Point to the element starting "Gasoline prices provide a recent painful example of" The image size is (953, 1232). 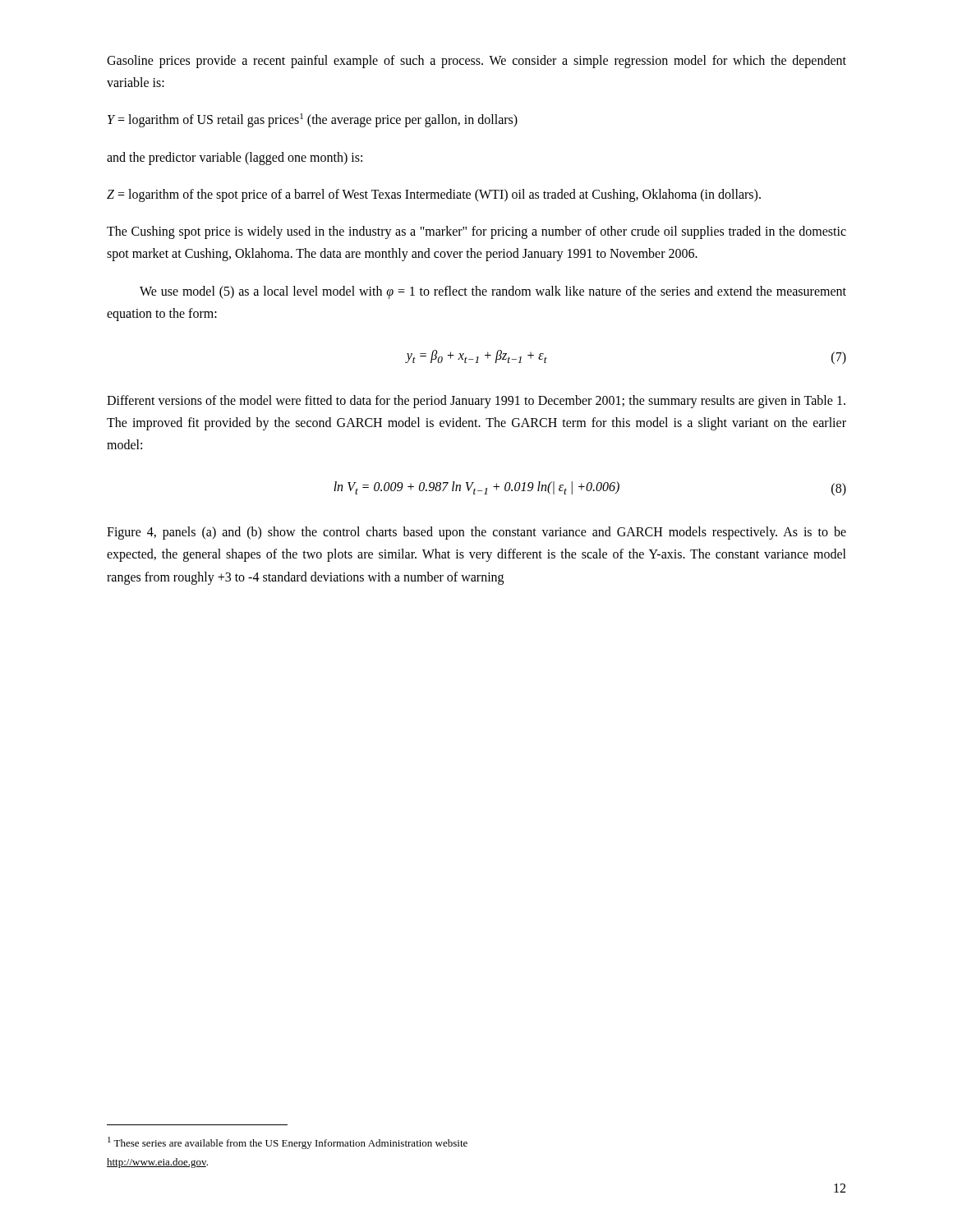[x=476, y=72]
